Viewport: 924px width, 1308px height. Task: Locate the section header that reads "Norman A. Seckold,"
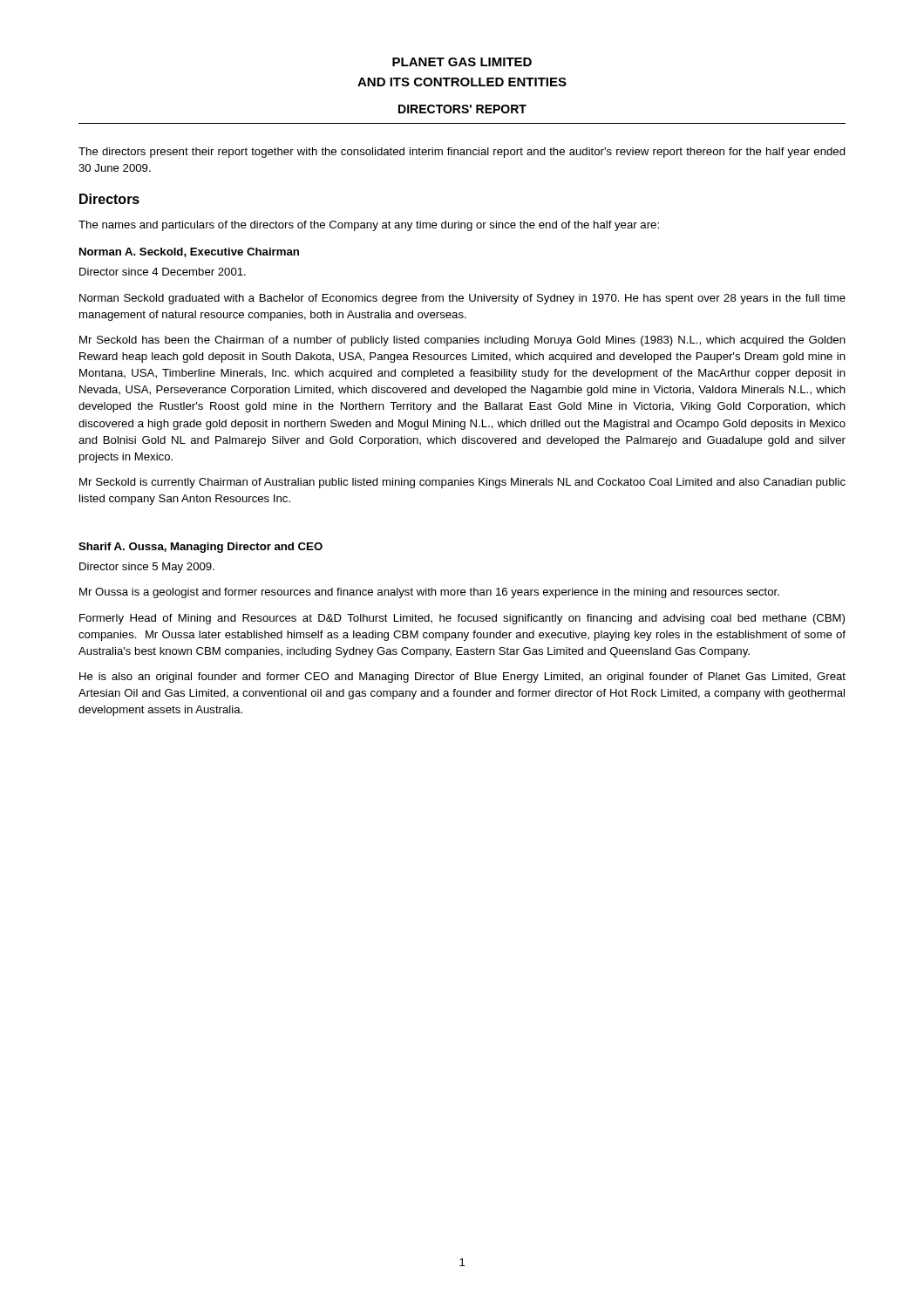pos(189,252)
